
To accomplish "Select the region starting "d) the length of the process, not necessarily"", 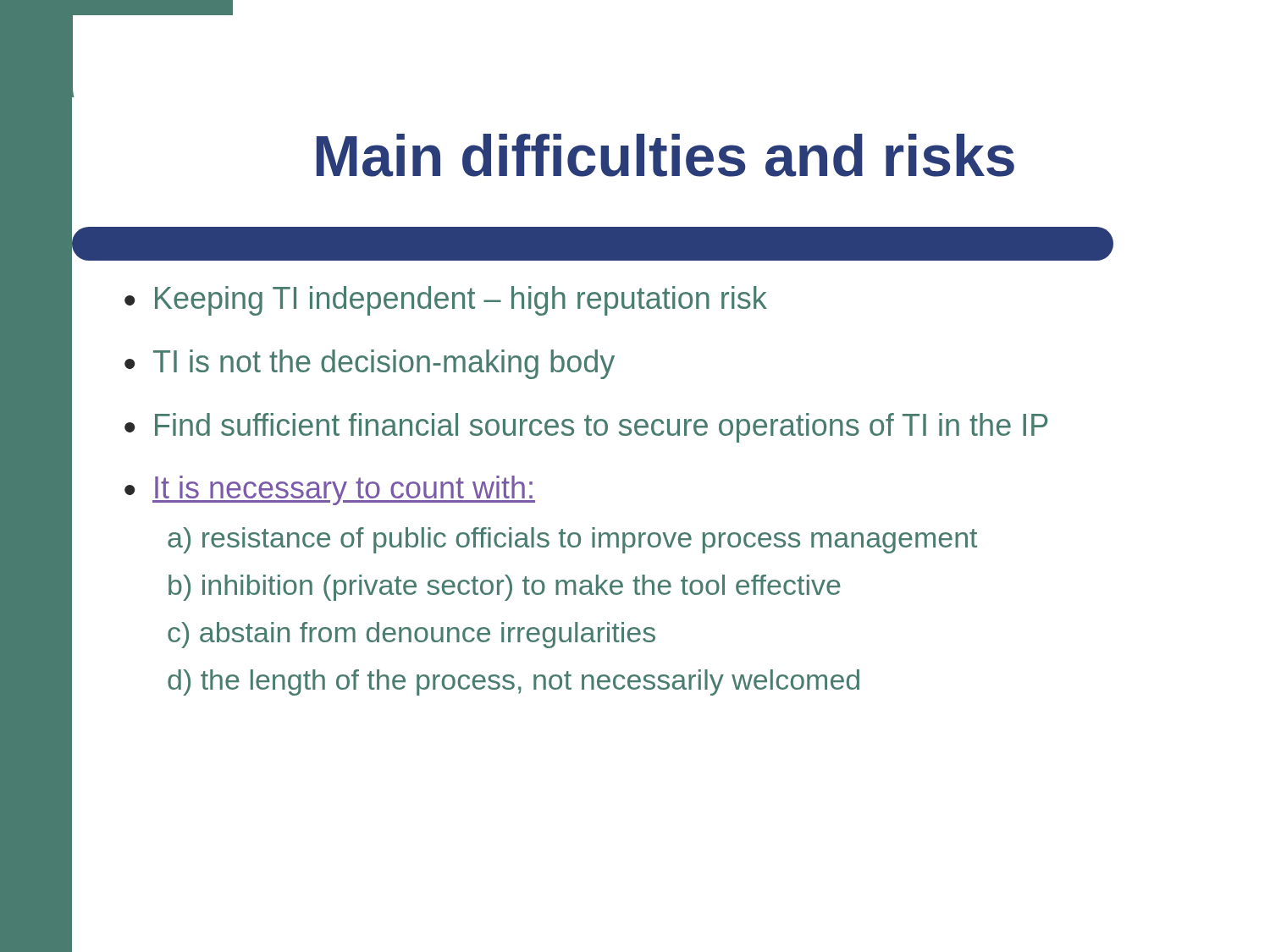I will [514, 679].
